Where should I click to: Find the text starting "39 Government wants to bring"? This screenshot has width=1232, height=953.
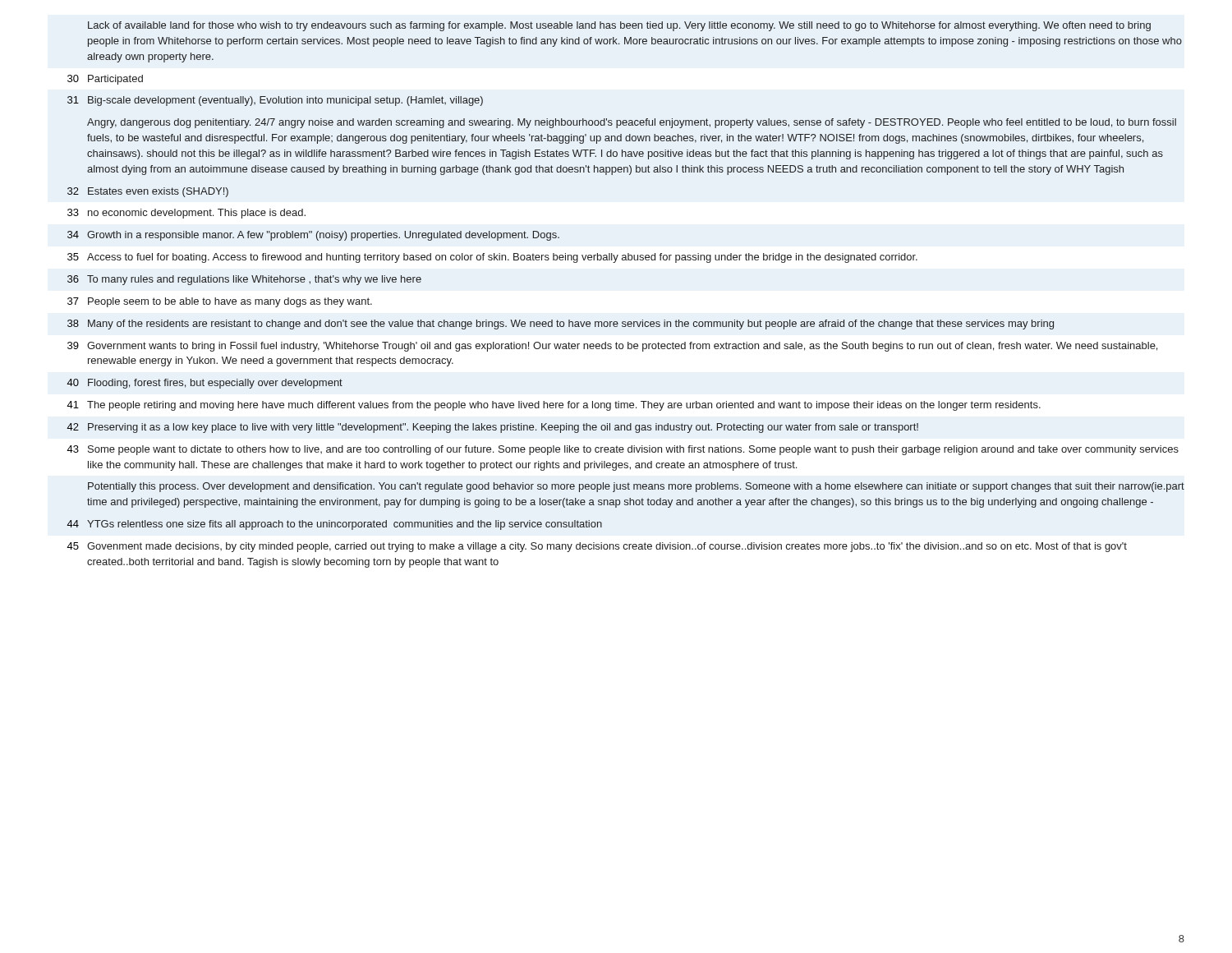coord(616,354)
